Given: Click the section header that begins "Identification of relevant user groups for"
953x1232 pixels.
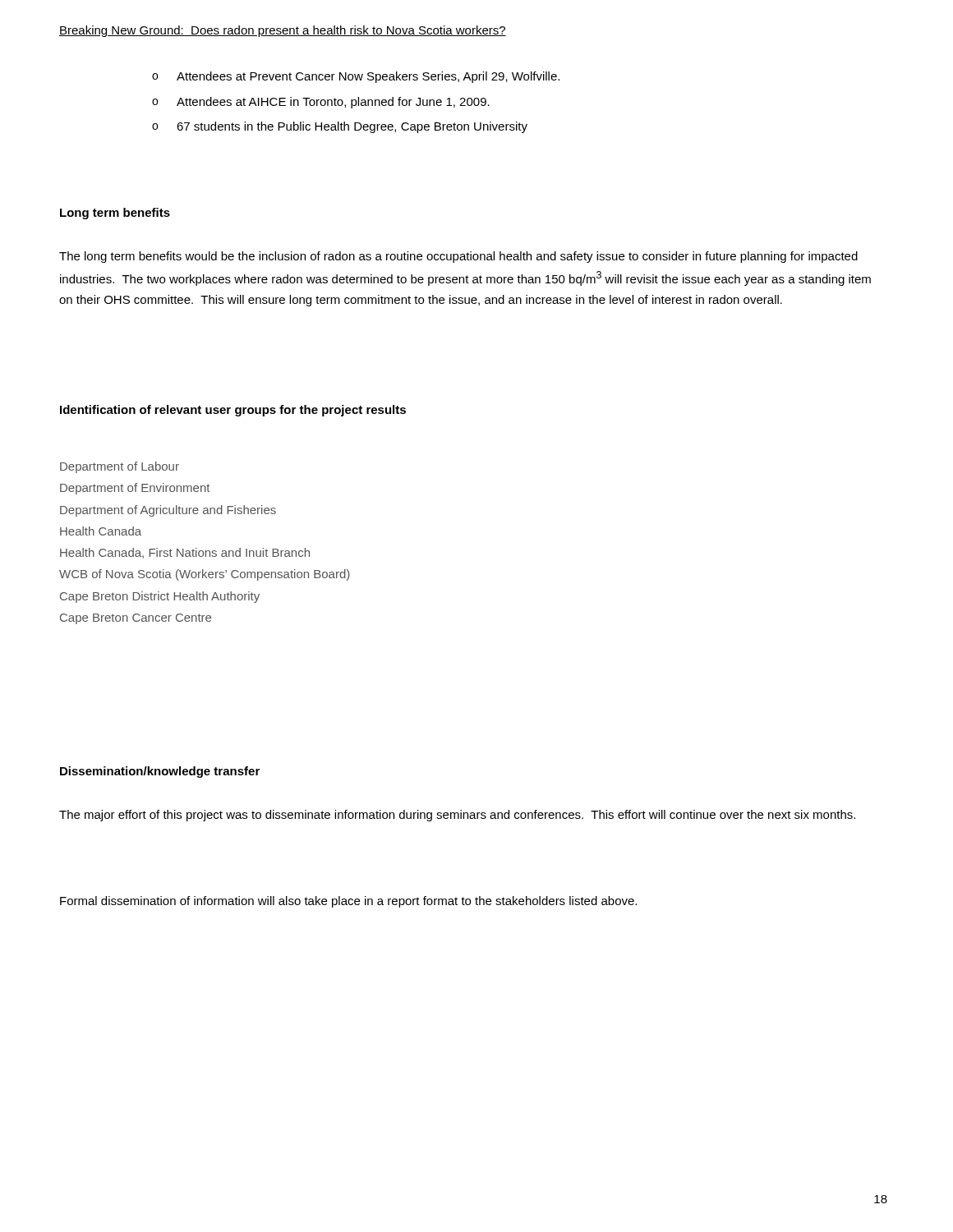Looking at the screenshot, I should pyautogui.click(x=233, y=409).
